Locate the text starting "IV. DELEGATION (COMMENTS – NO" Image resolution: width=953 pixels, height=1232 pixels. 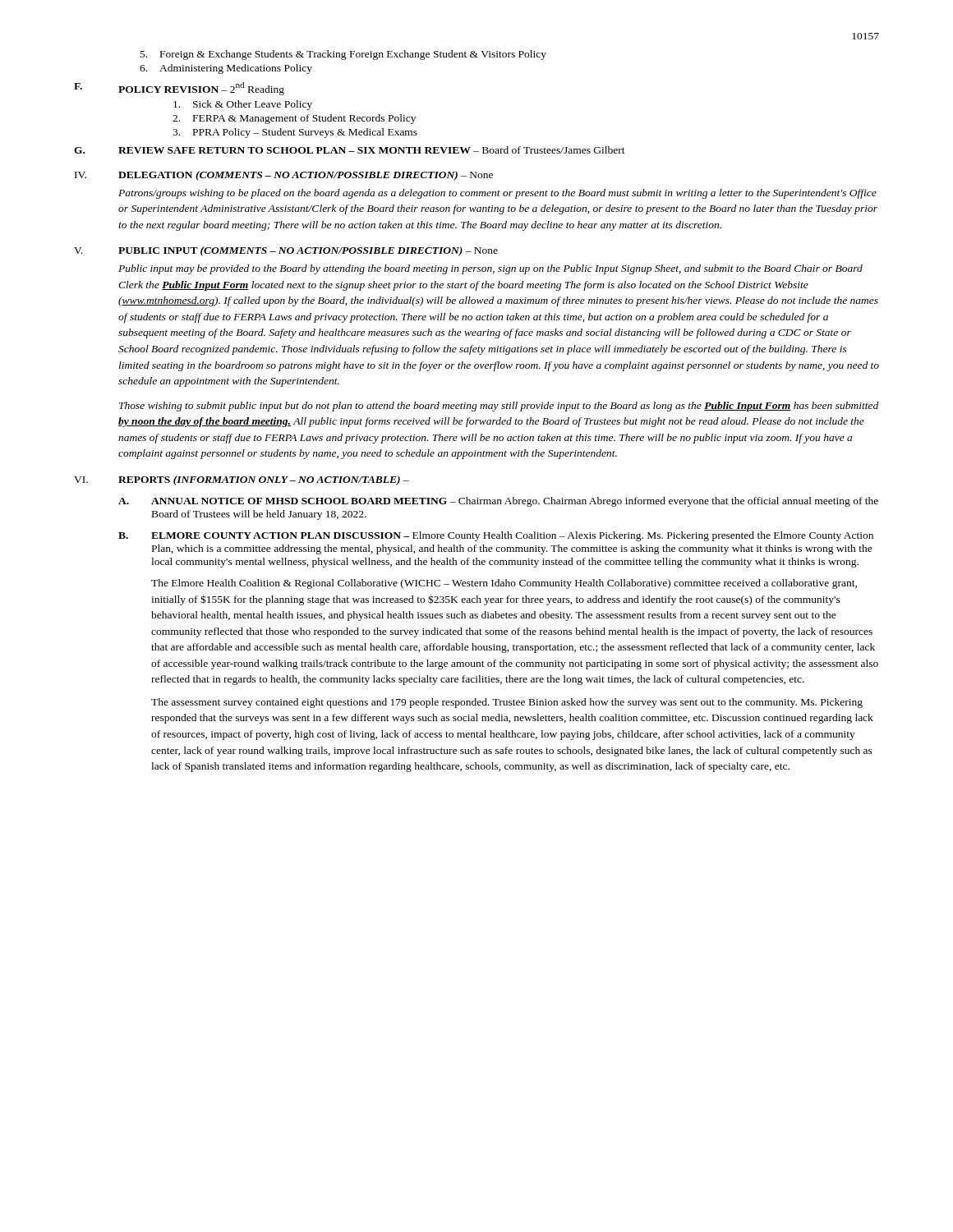click(x=284, y=175)
